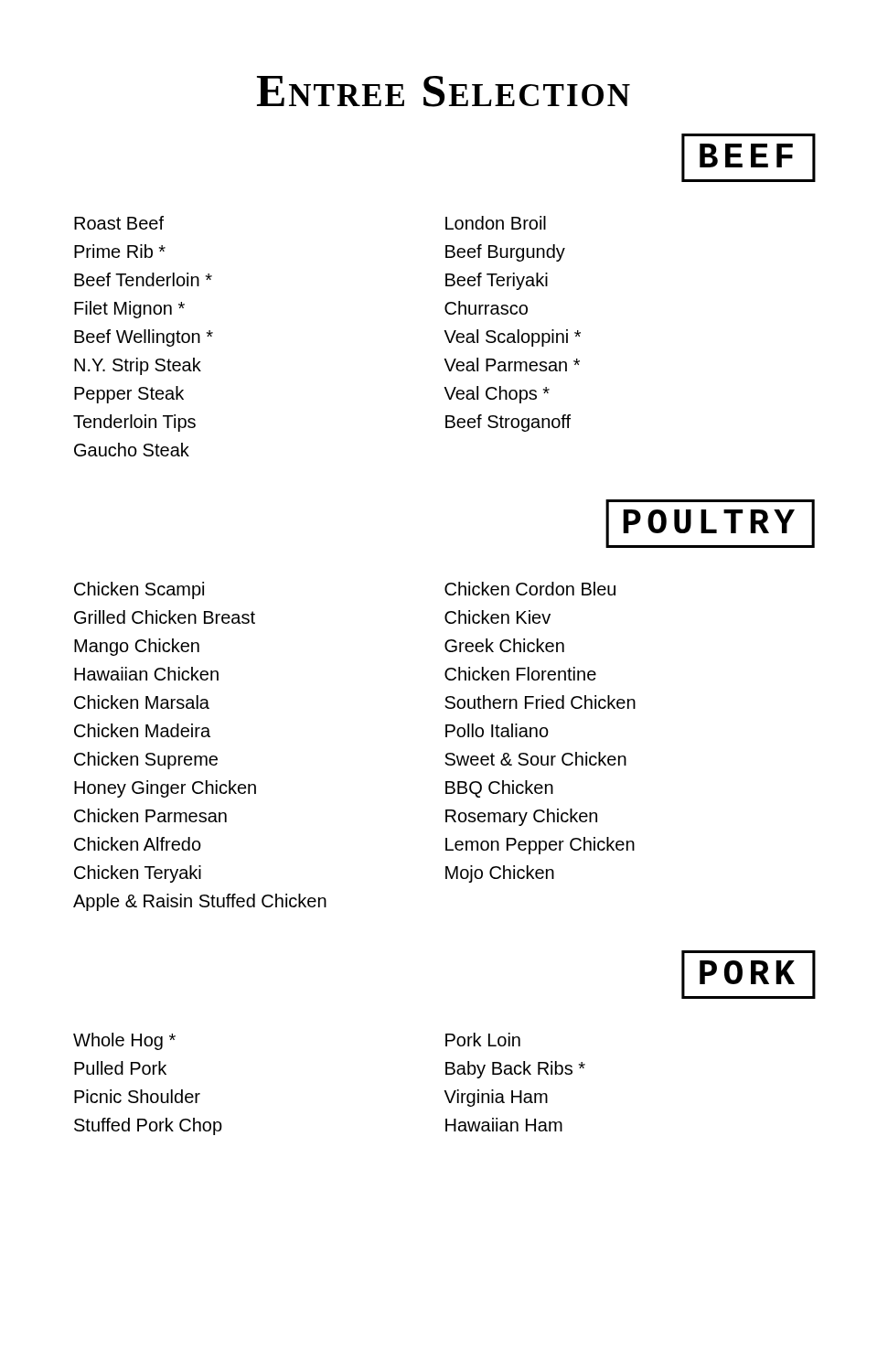Screen dimensions: 1372x888
Task: Point to "Rosemary Chicken"
Action: pos(521,816)
